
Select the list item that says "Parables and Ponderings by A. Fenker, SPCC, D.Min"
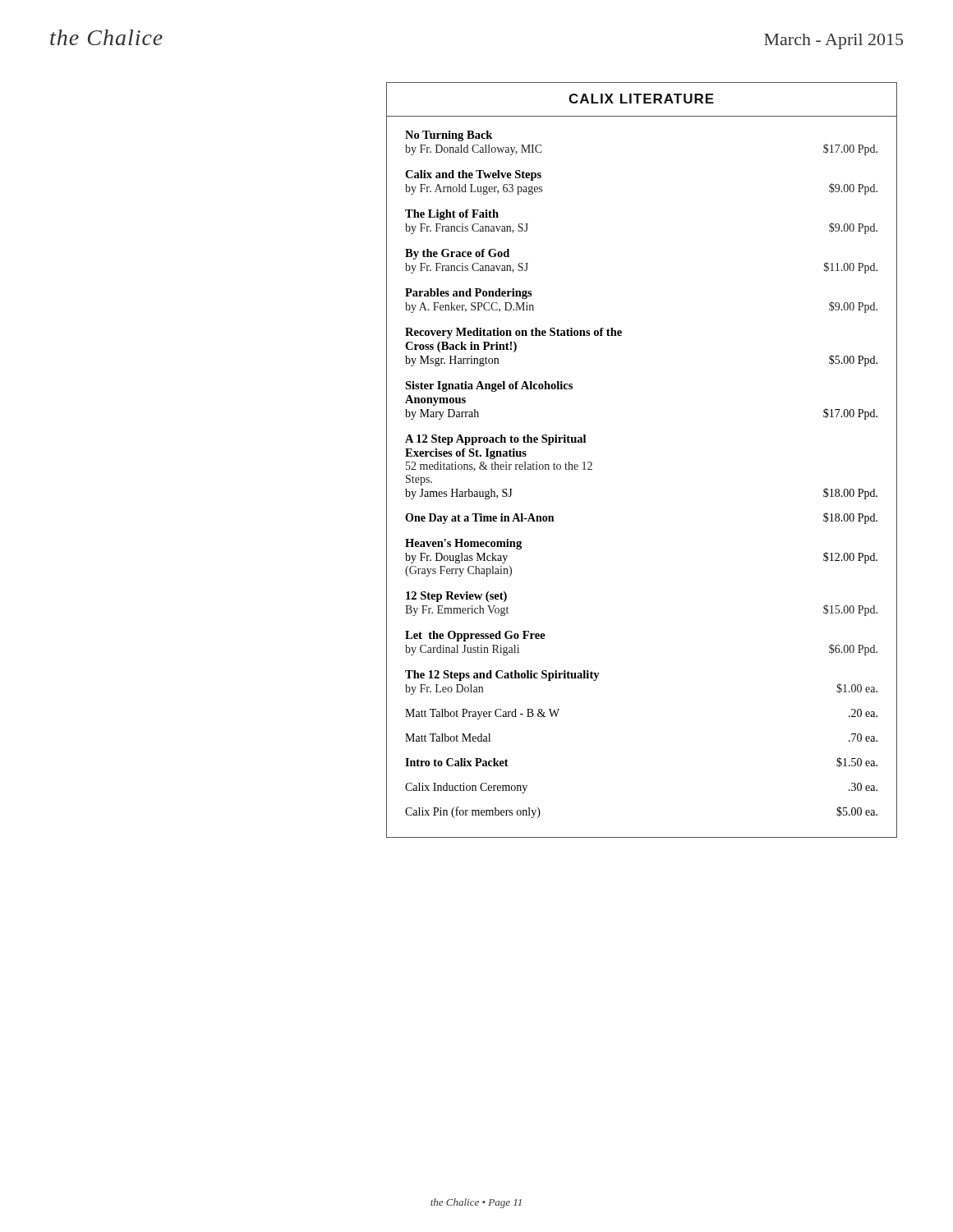point(469,294)
